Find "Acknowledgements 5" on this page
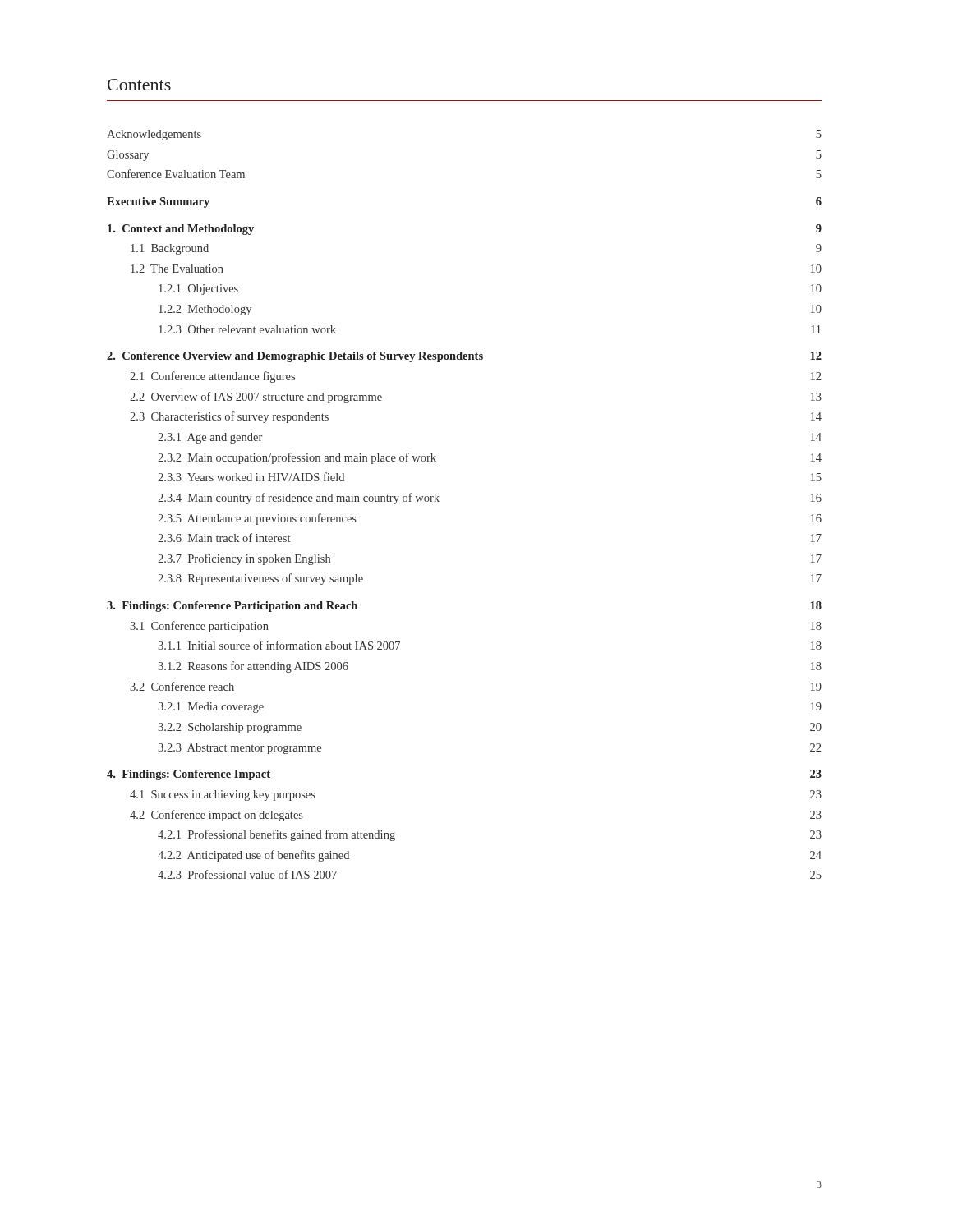This screenshot has width=953, height=1232. point(153,135)
